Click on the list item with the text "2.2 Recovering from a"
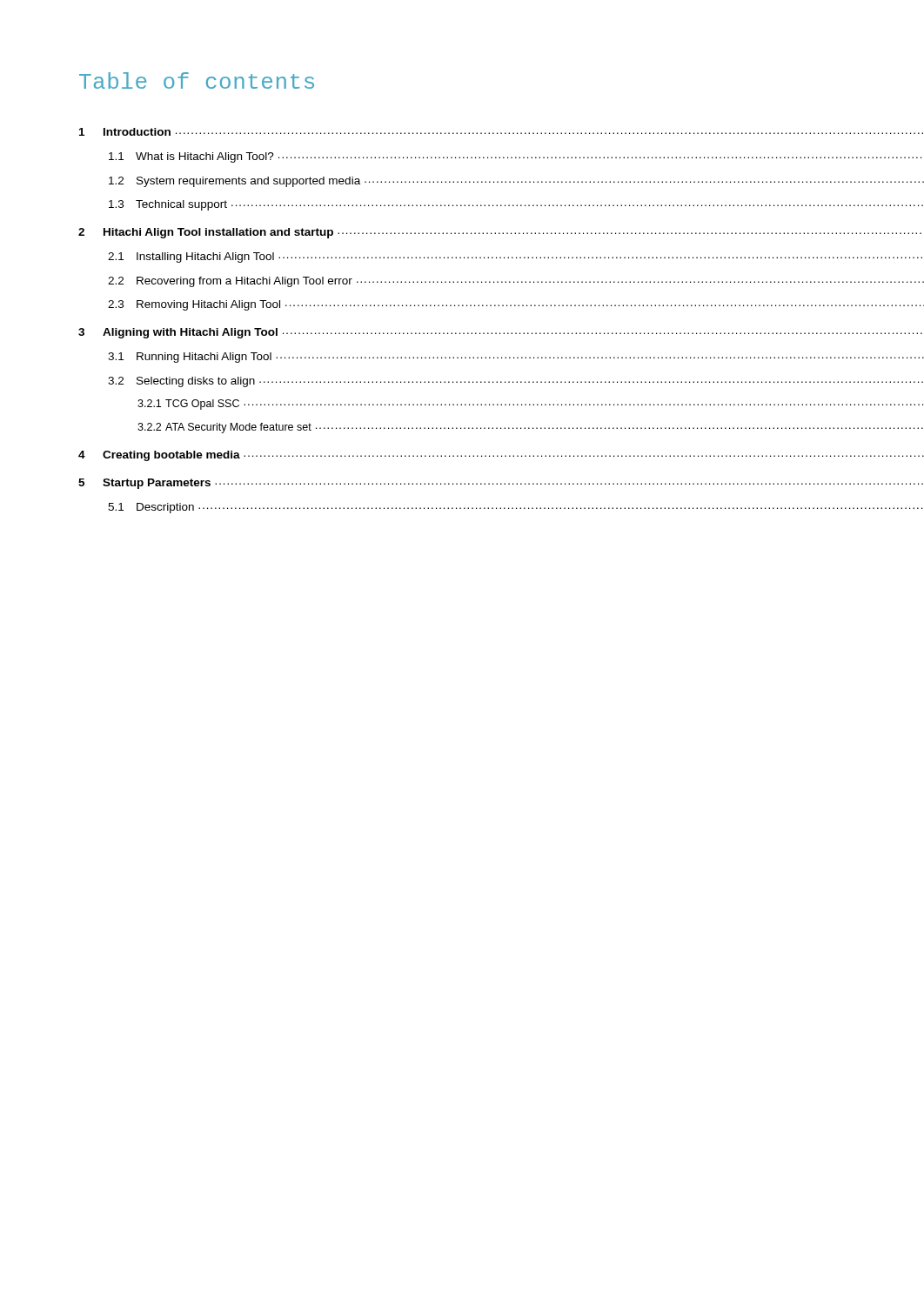 click(x=462, y=280)
